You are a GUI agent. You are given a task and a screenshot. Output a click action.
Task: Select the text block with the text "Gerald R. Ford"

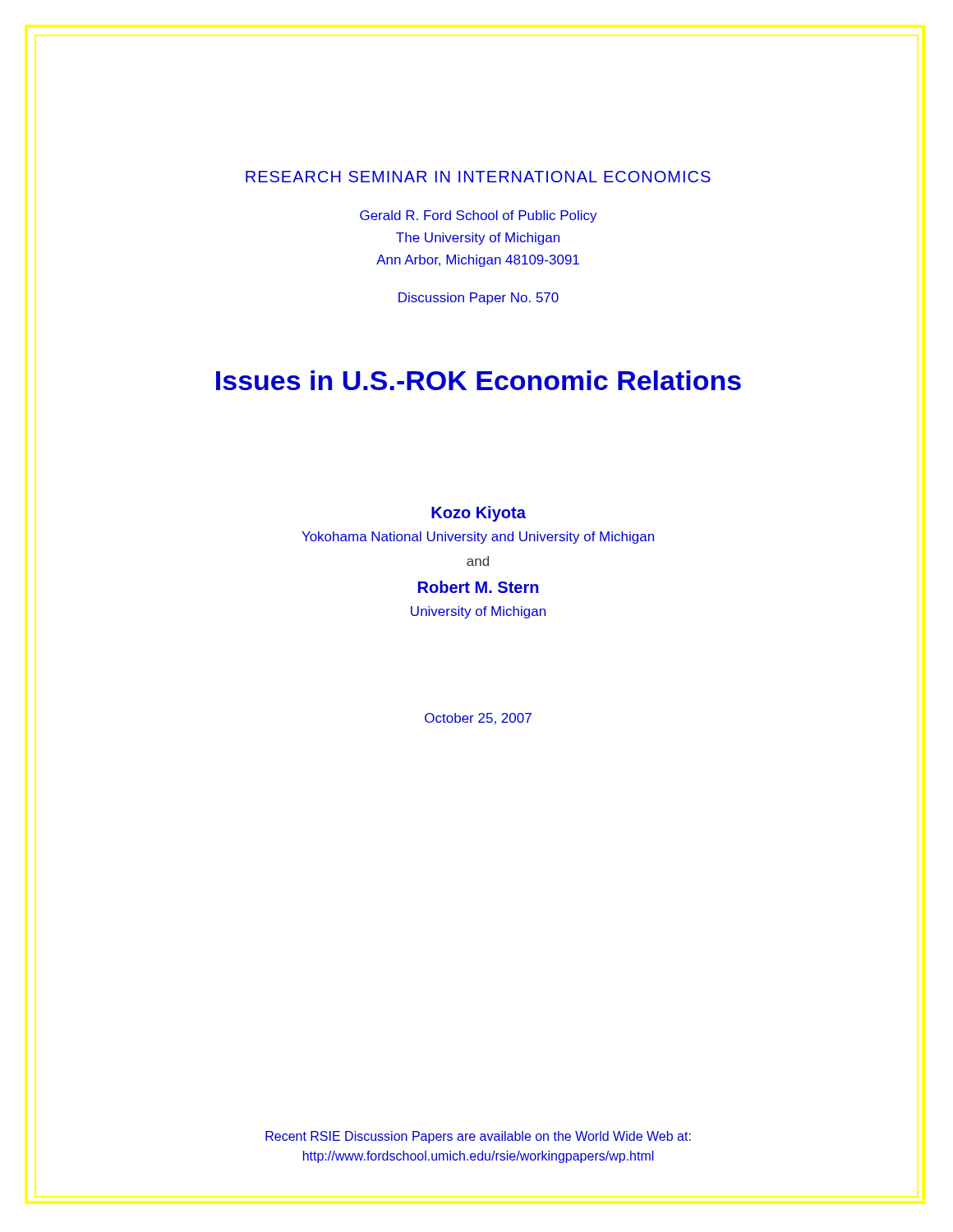(478, 238)
